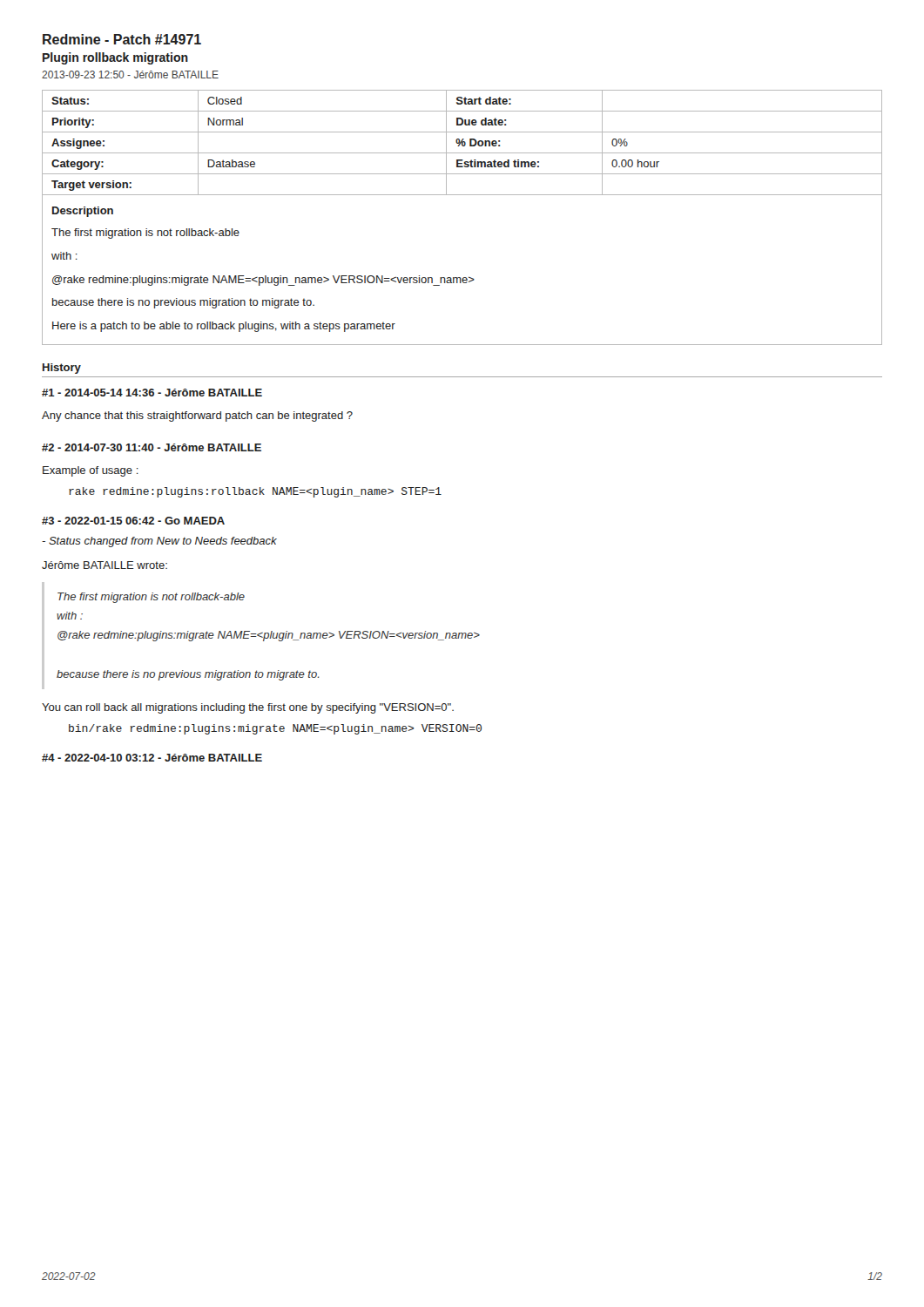Select the passage starting "rake redmine:plugins:rollback NAME= STEP=1"
This screenshot has width=924, height=1307.
(255, 492)
